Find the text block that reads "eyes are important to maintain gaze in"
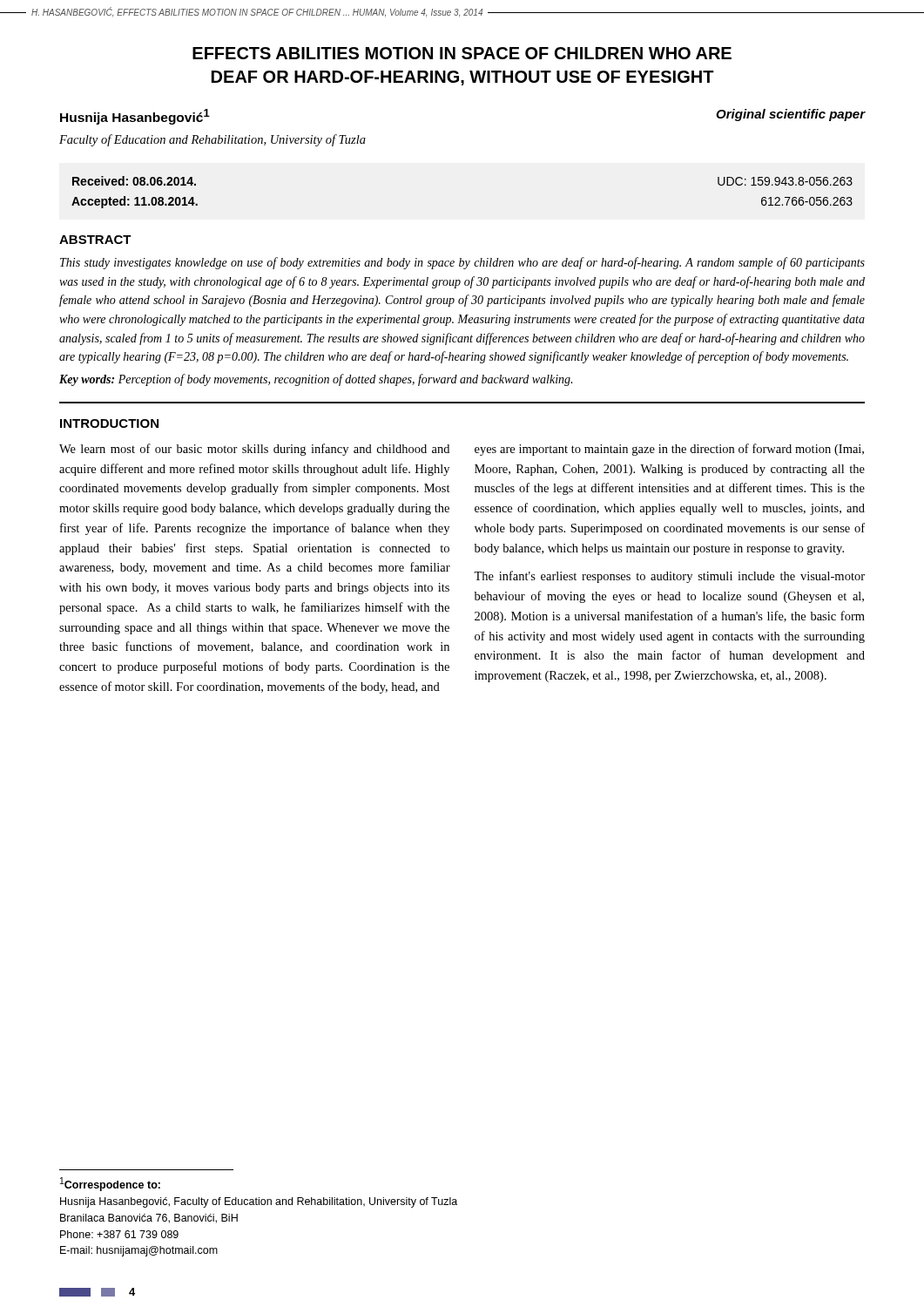 pyautogui.click(x=669, y=562)
